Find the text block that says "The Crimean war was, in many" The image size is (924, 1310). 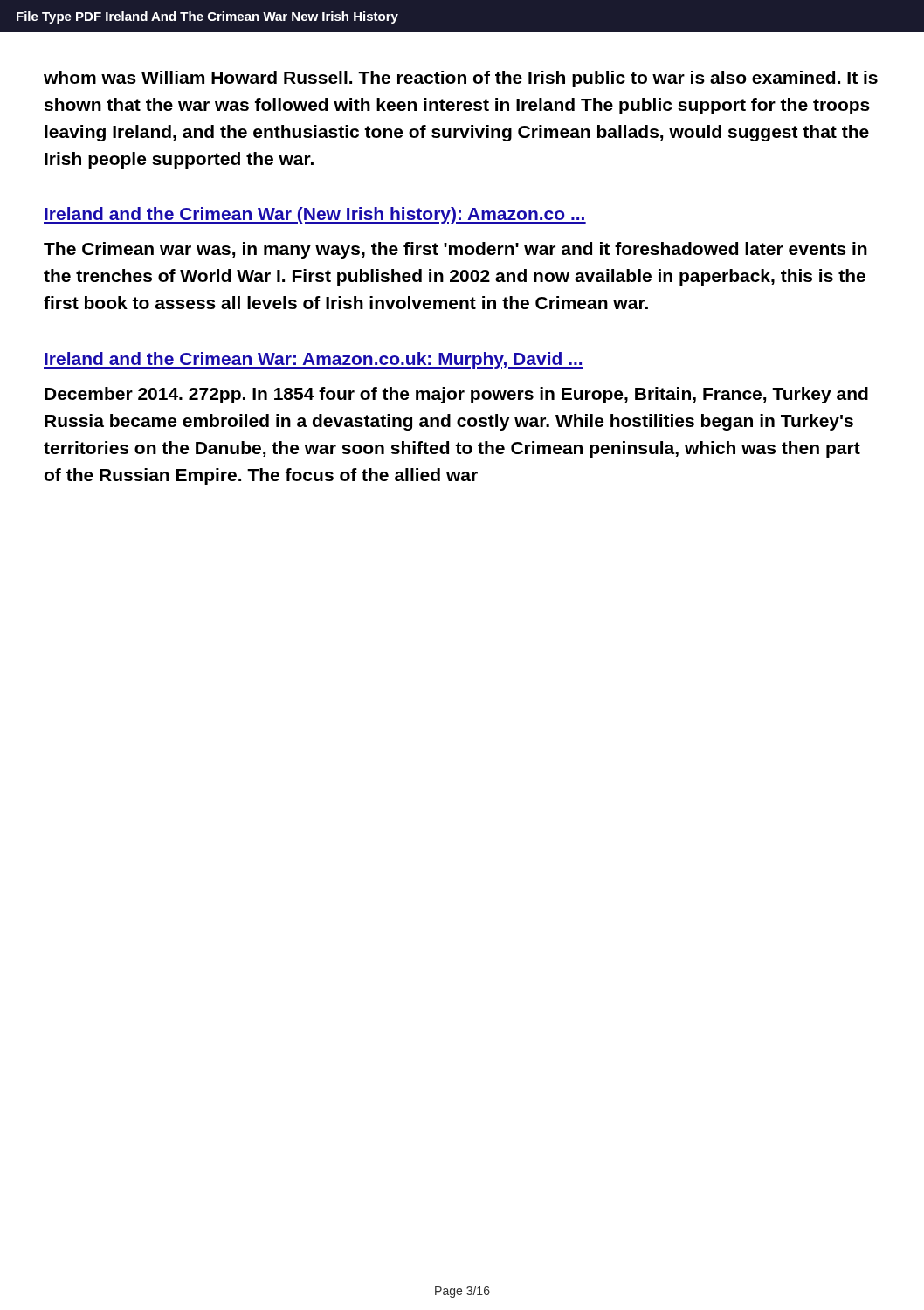pyautogui.click(x=456, y=276)
